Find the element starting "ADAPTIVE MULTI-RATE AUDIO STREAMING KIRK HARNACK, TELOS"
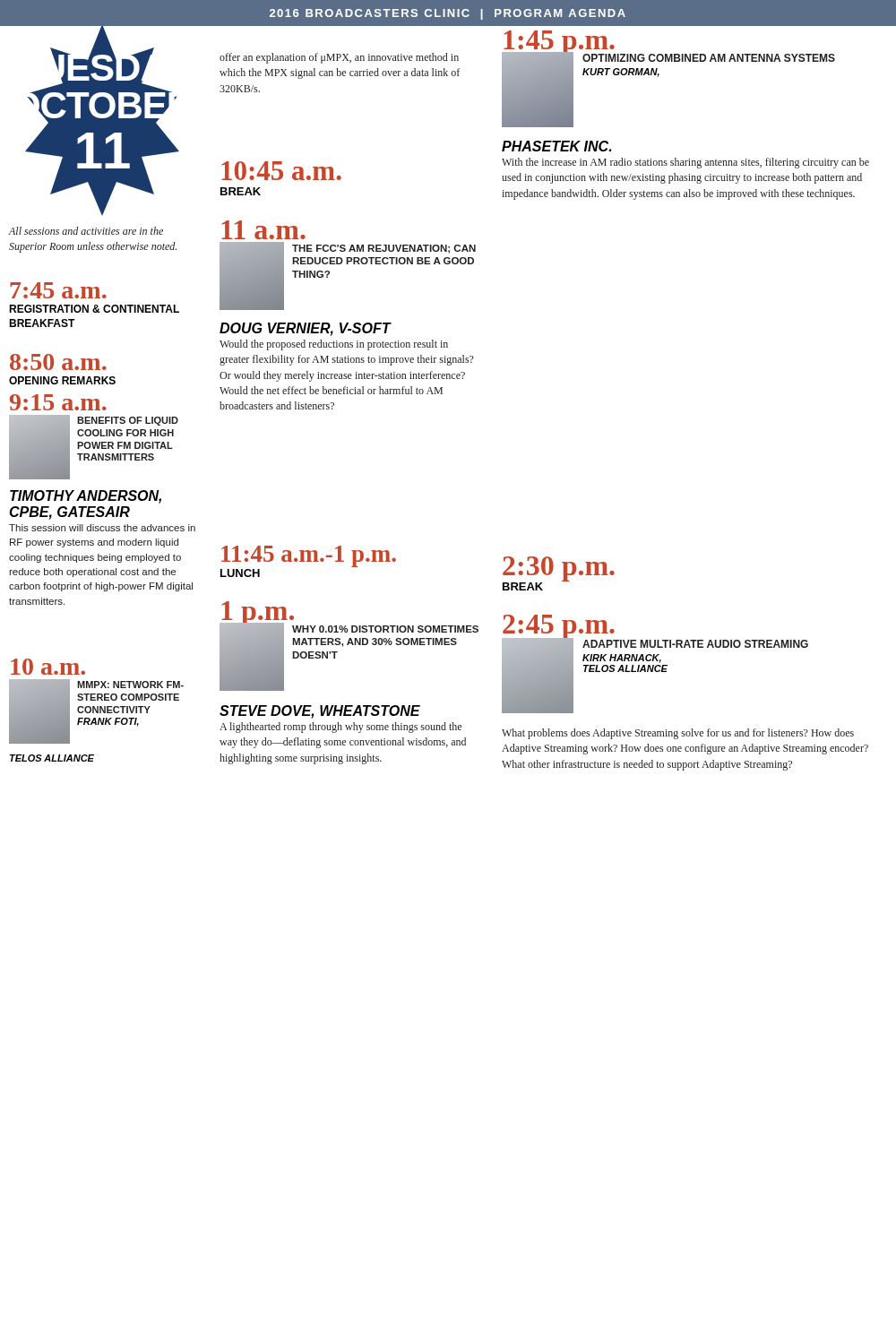The height and width of the screenshot is (1344, 896). coord(690,676)
